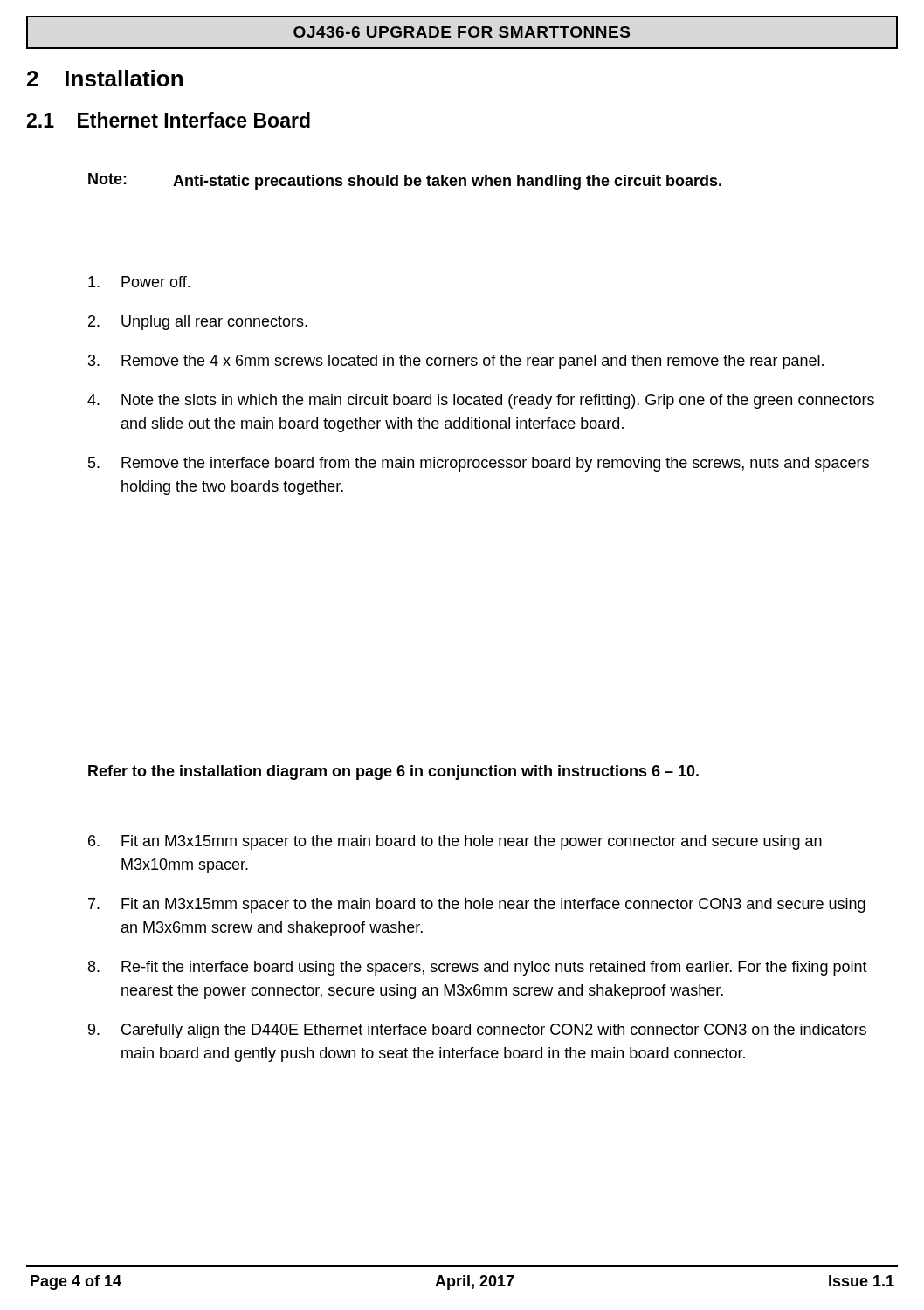Find the block on this page that starts "4. Note the"

click(x=484, y=412)
